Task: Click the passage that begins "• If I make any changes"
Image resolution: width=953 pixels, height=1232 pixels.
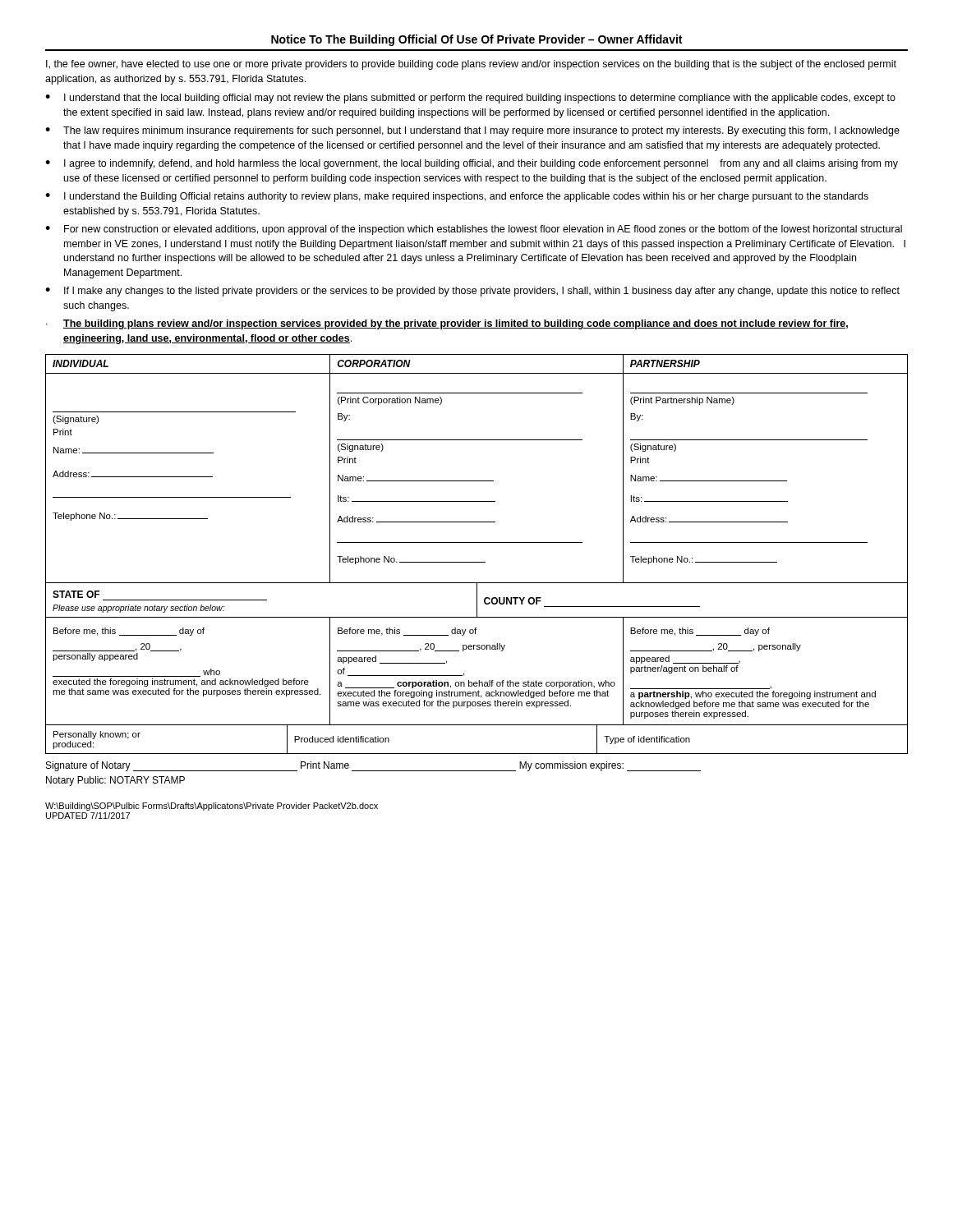Action: point(476,299)
